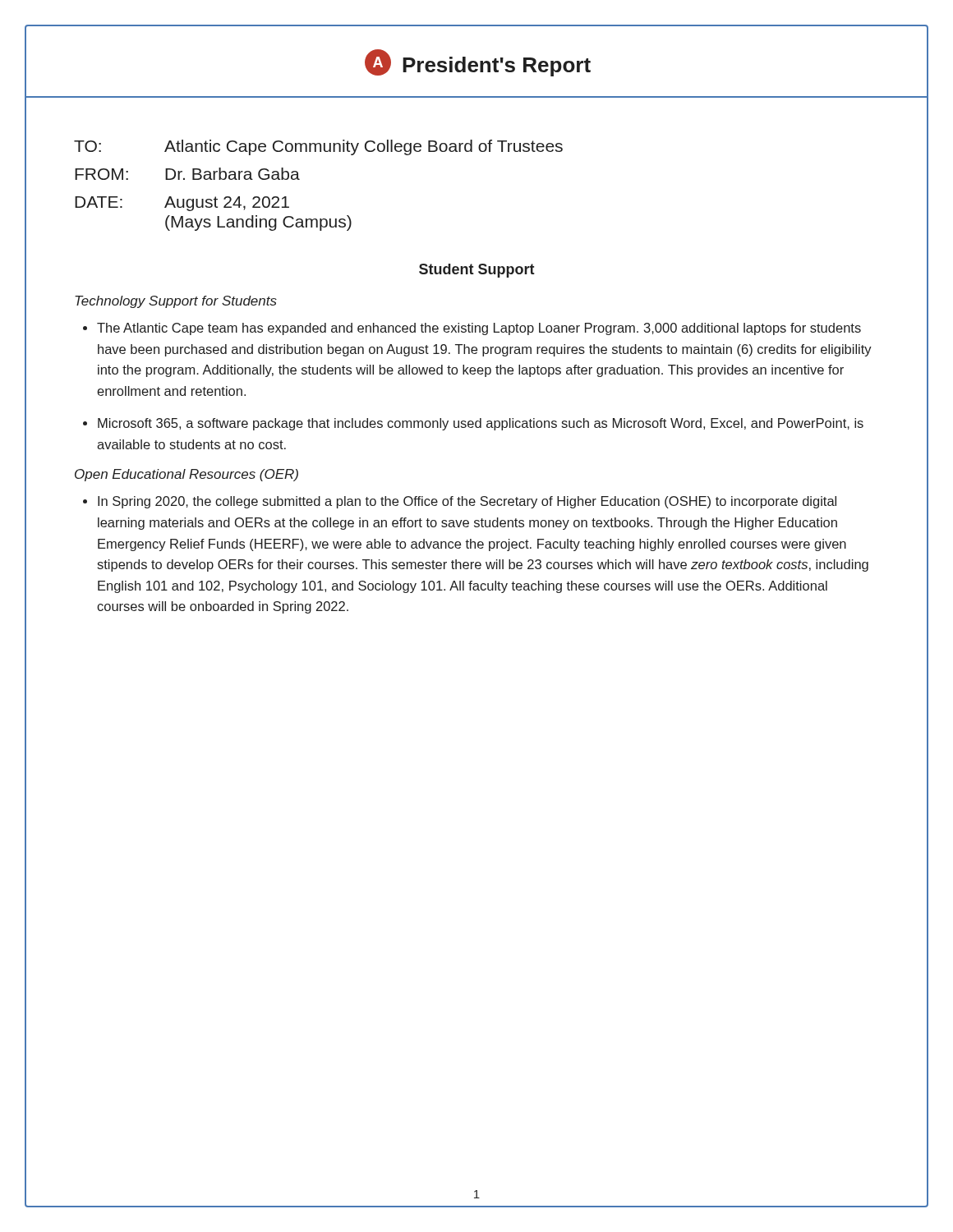Navigate to the region starting "DATE: August 24, 2021(Mays"

213,212
